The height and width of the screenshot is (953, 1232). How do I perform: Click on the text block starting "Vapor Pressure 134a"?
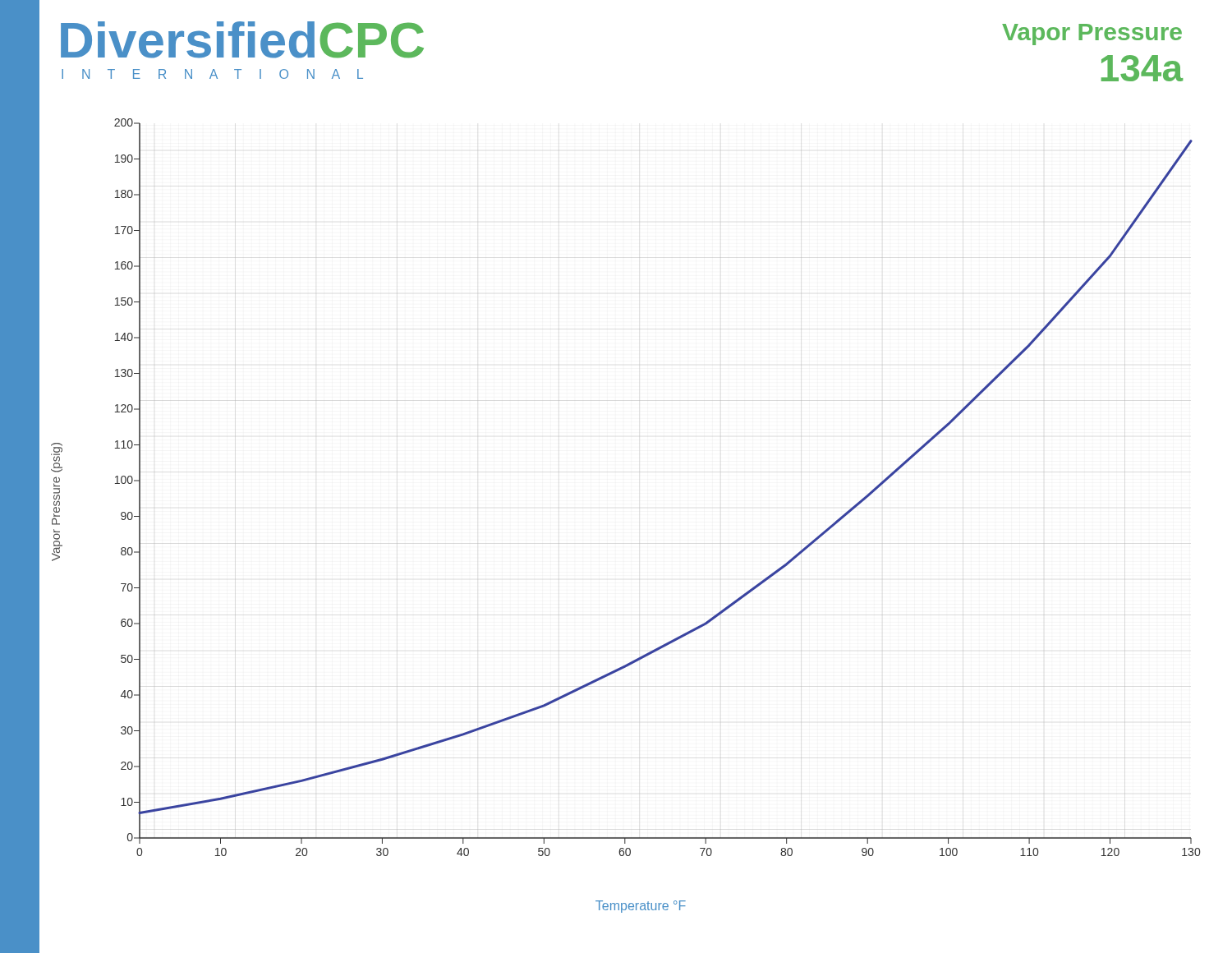[1092, 54]
